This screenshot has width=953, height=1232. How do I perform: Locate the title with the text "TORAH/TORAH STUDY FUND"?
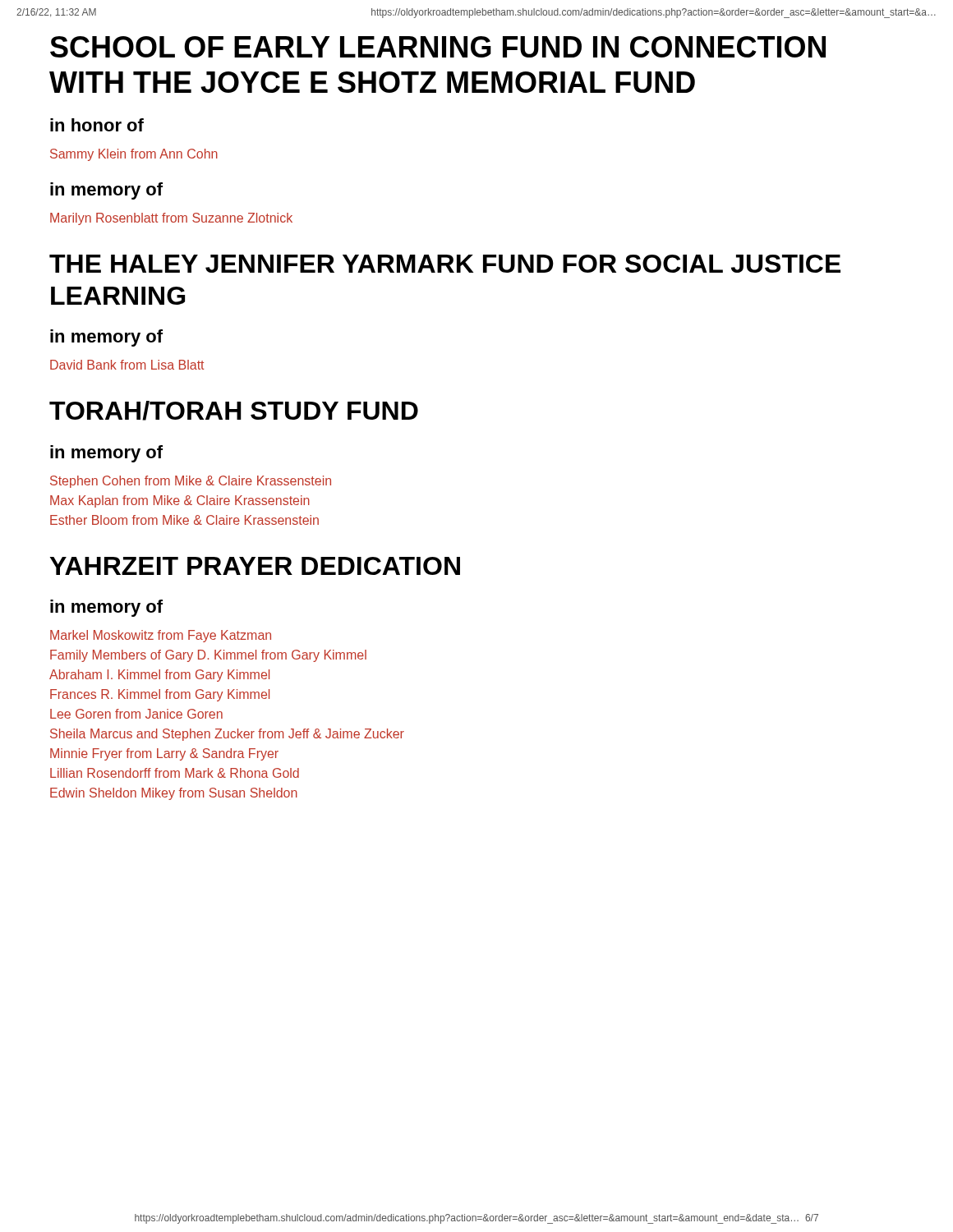pyautogui.click(x=234, y=411)
